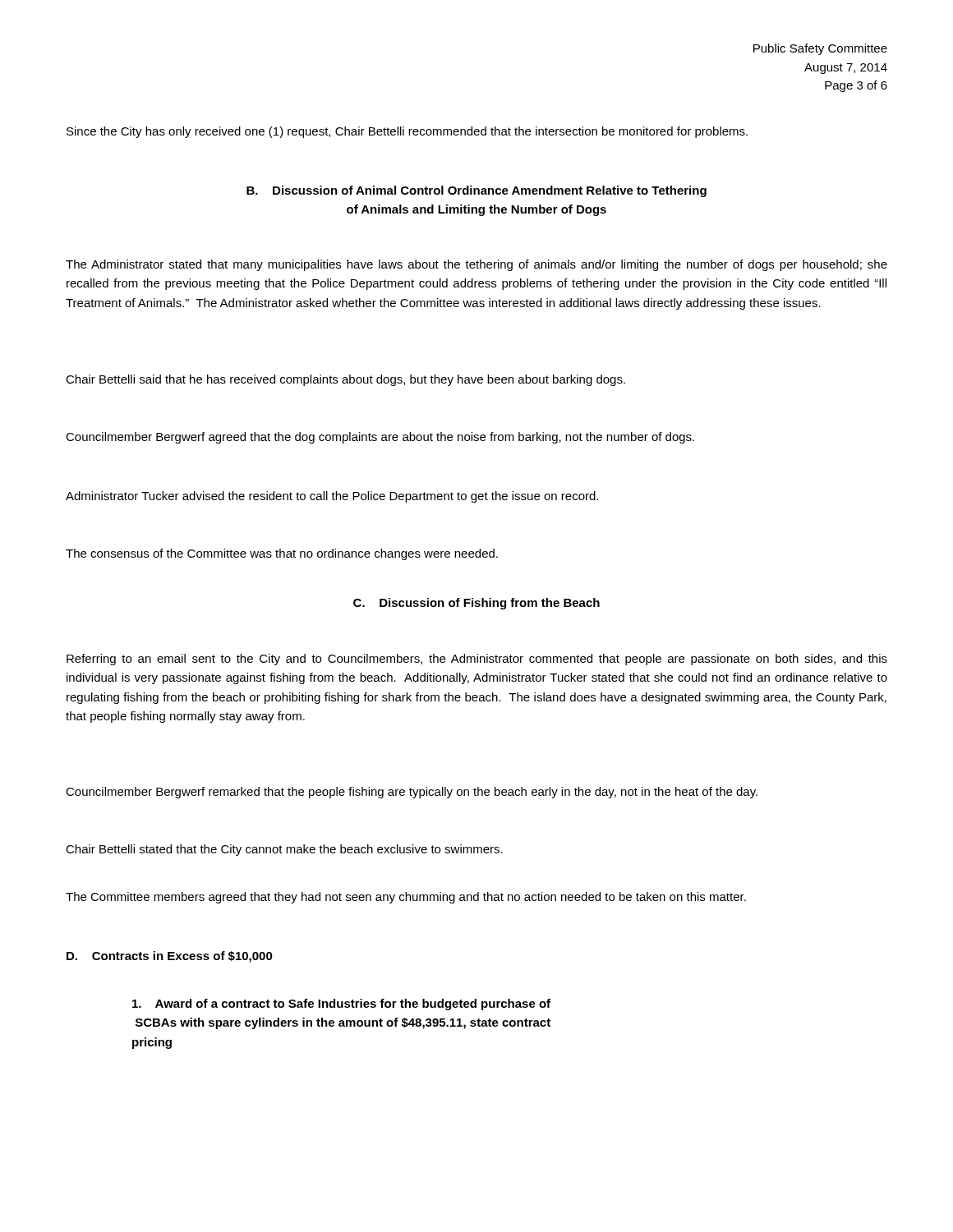Find the text block containing "The Administrator stated"
Image resolution: width=953 pixels, height=1232 pixels.
click(476, 283)
